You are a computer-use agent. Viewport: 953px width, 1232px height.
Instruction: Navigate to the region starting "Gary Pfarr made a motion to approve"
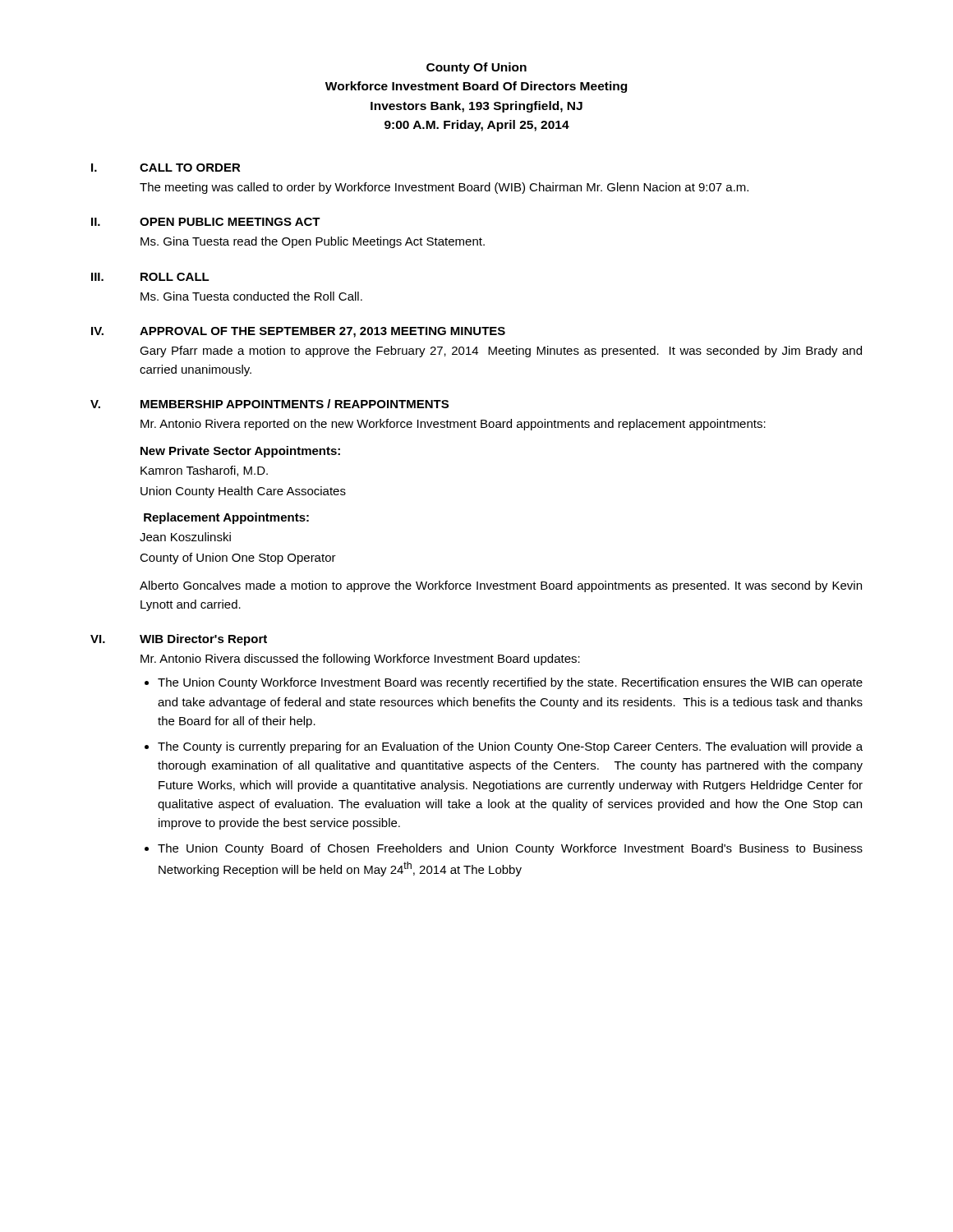(x=501, y=360)
